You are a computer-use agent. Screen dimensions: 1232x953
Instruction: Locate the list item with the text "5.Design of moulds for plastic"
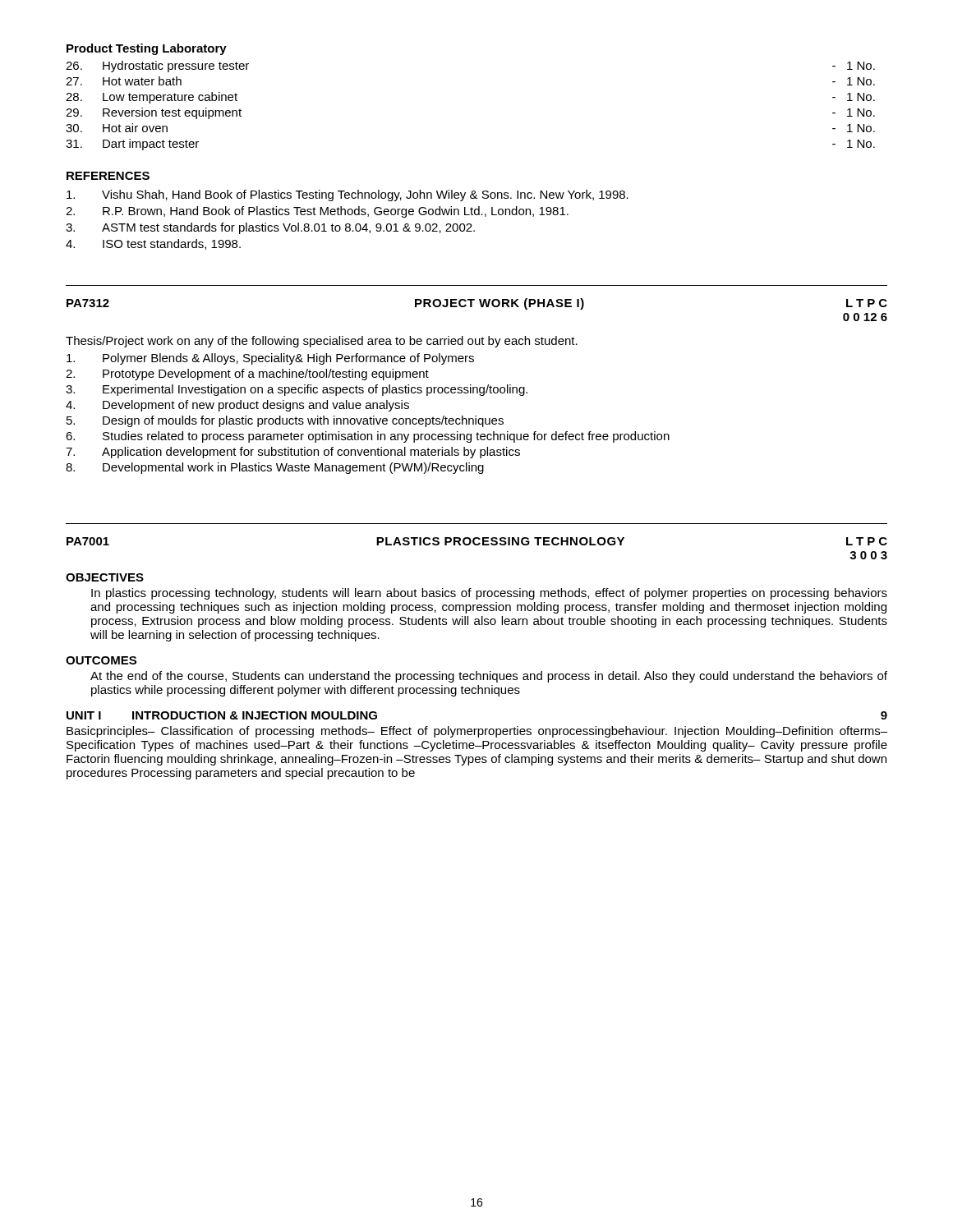point(476,420)
